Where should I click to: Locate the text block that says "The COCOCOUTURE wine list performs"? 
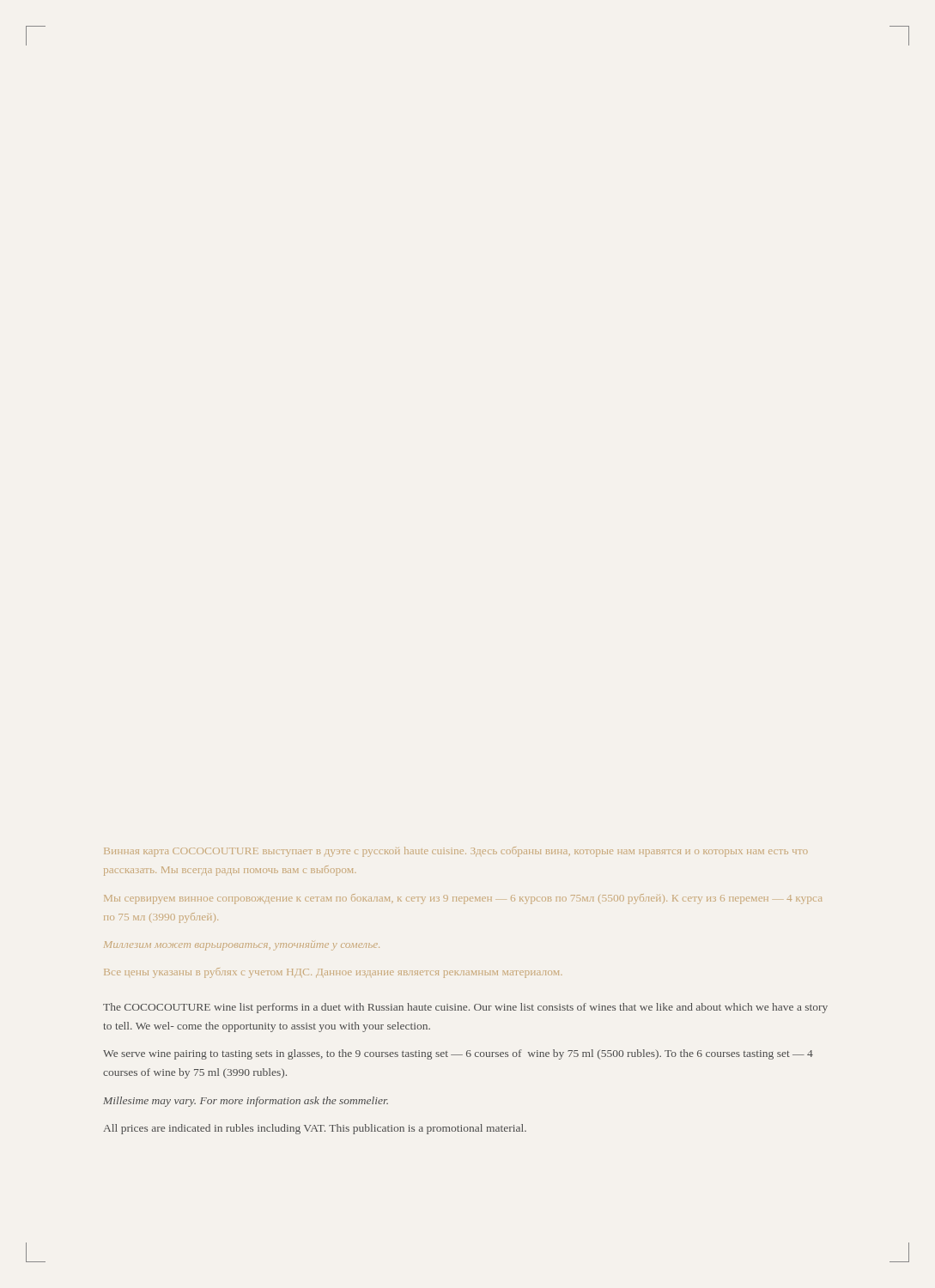[x=465, y=1016]
